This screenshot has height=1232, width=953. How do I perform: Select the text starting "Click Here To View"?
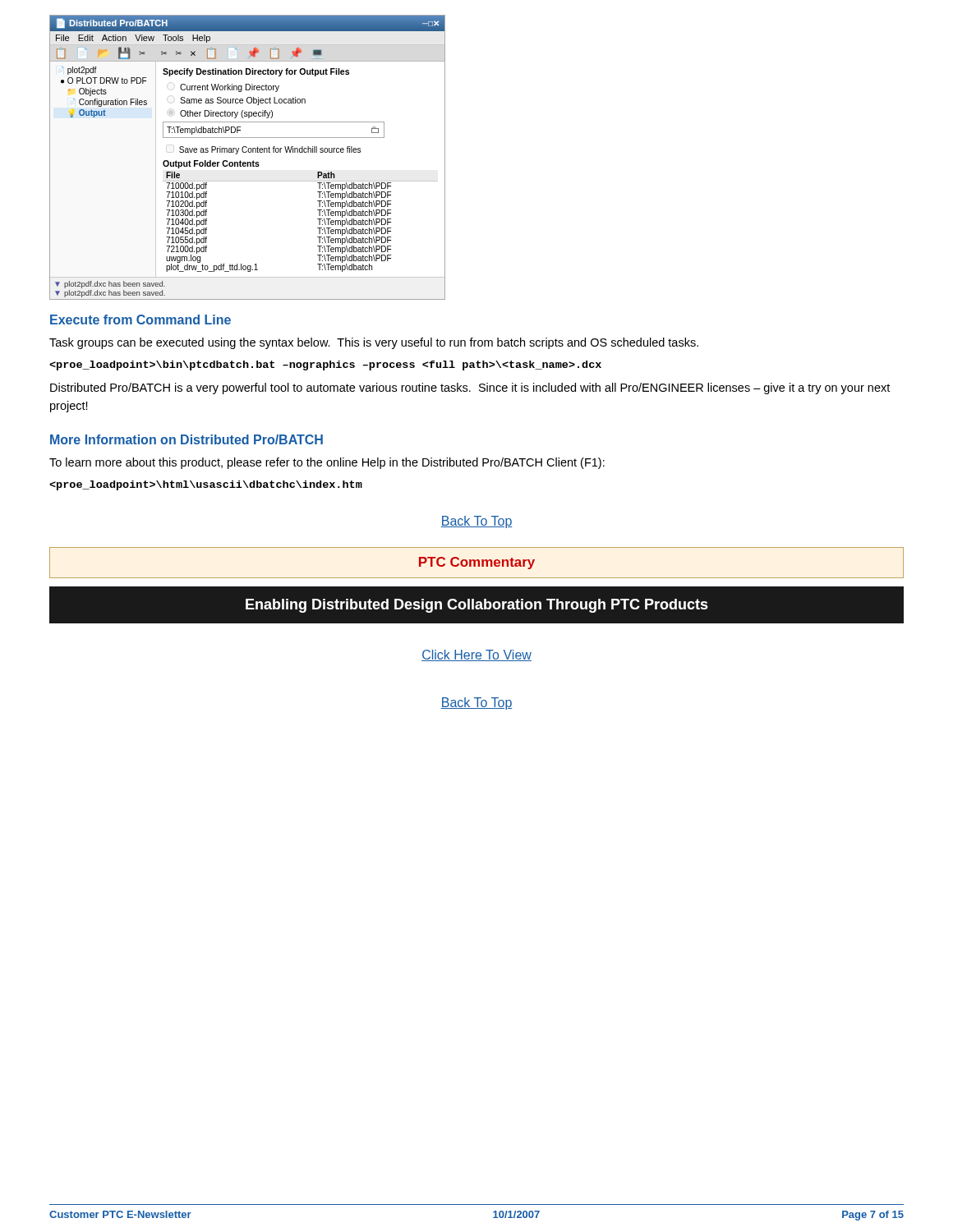pyautogui.click(x=476, y=655)
